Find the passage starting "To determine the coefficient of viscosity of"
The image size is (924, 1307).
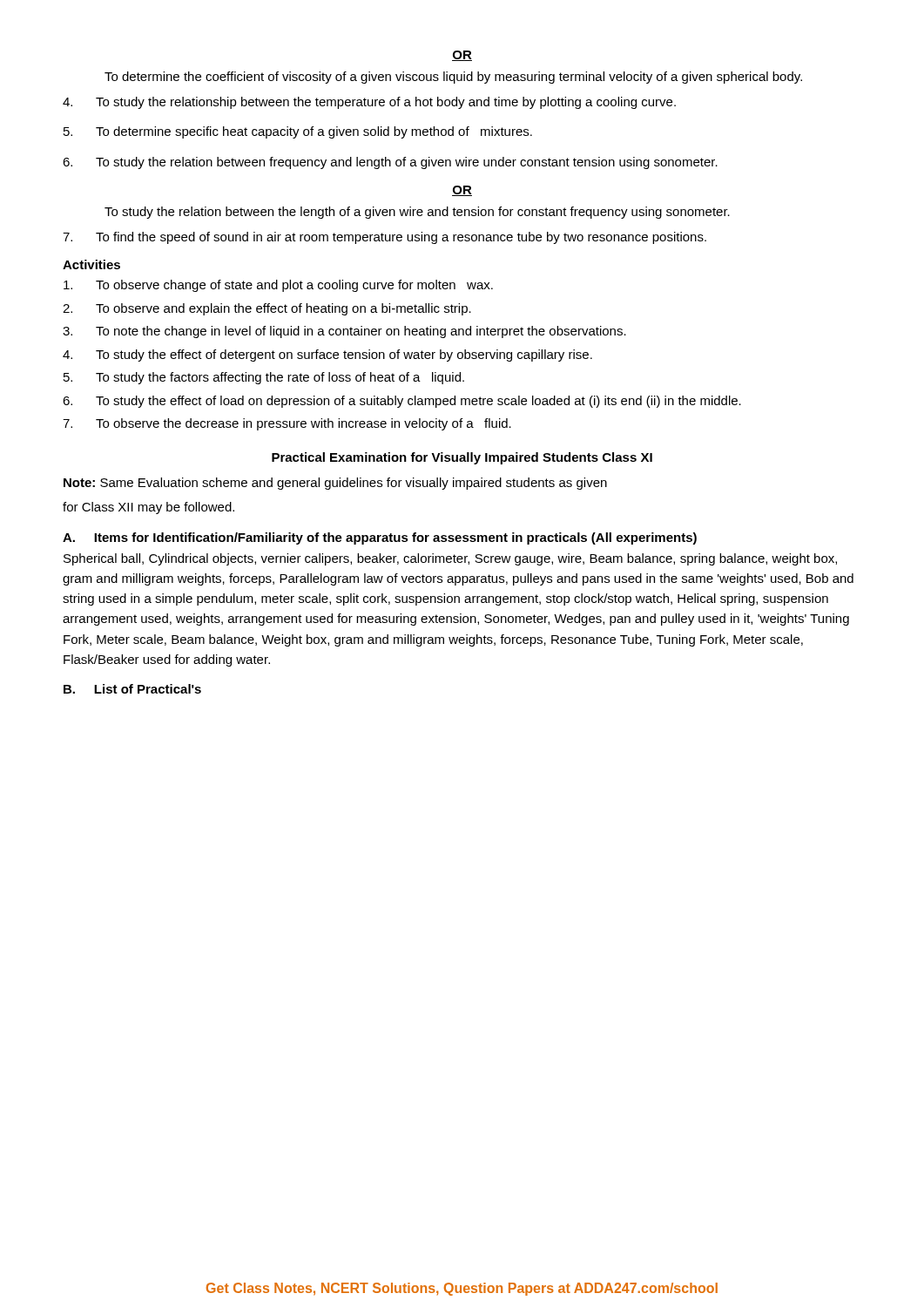coord(454,76)
